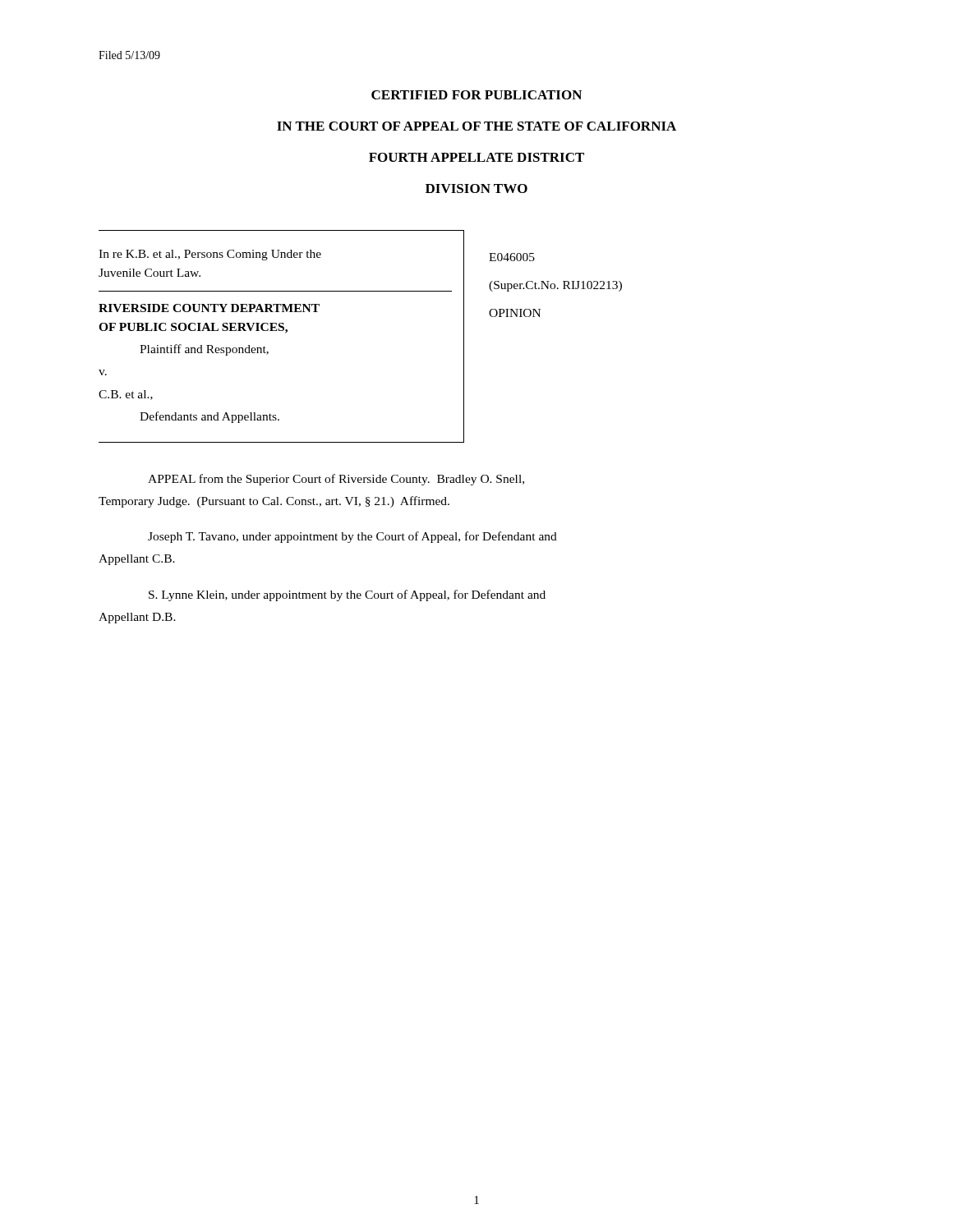Locate the region starting "APPEAL from the Superior Court of Riverside County."
Screen dimensions: 1232x953
click(336, 478)
